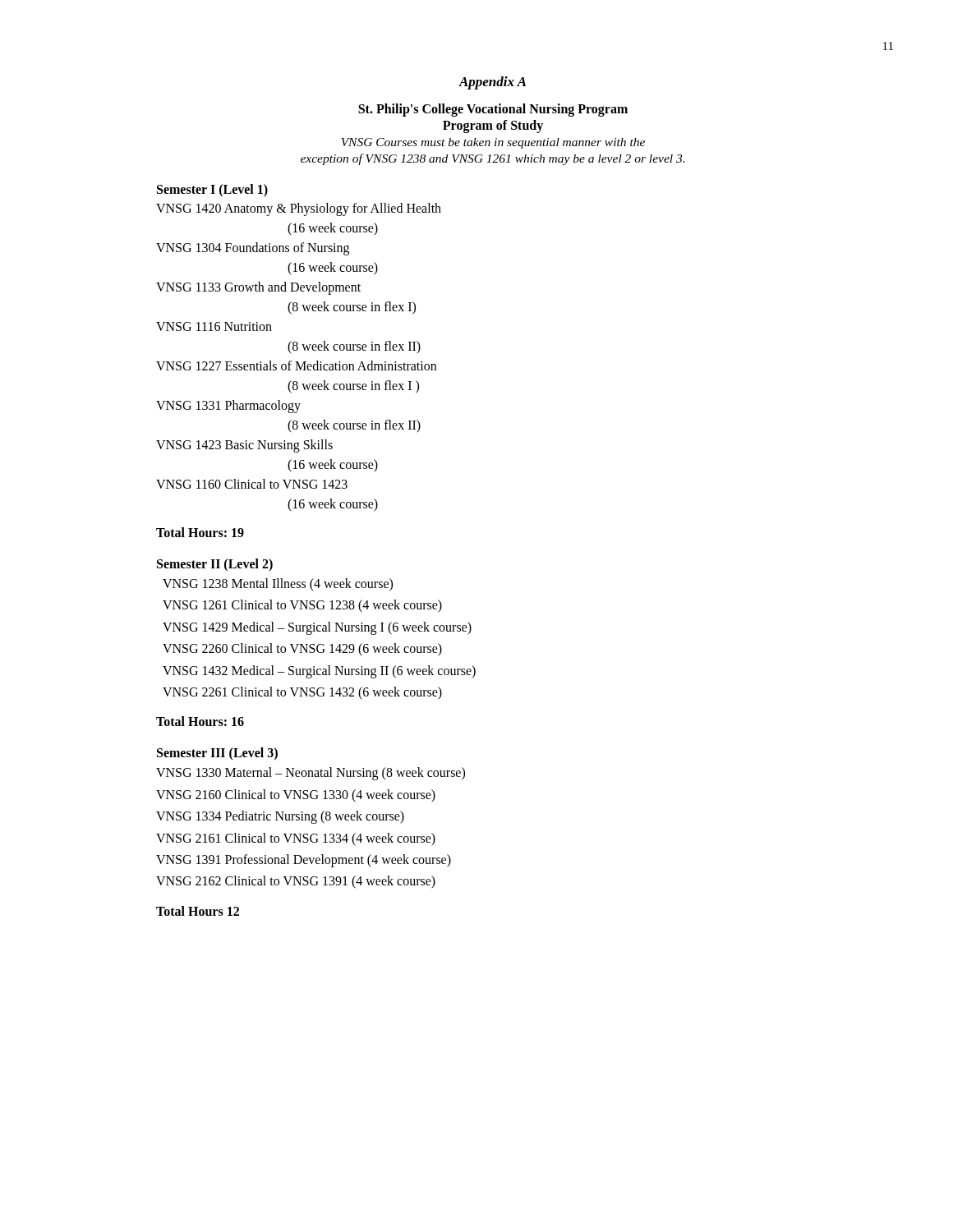Locate the text "Semester II (Level 2)"
This screenshot has width=953, height=1232.
(x=215, y=564)
